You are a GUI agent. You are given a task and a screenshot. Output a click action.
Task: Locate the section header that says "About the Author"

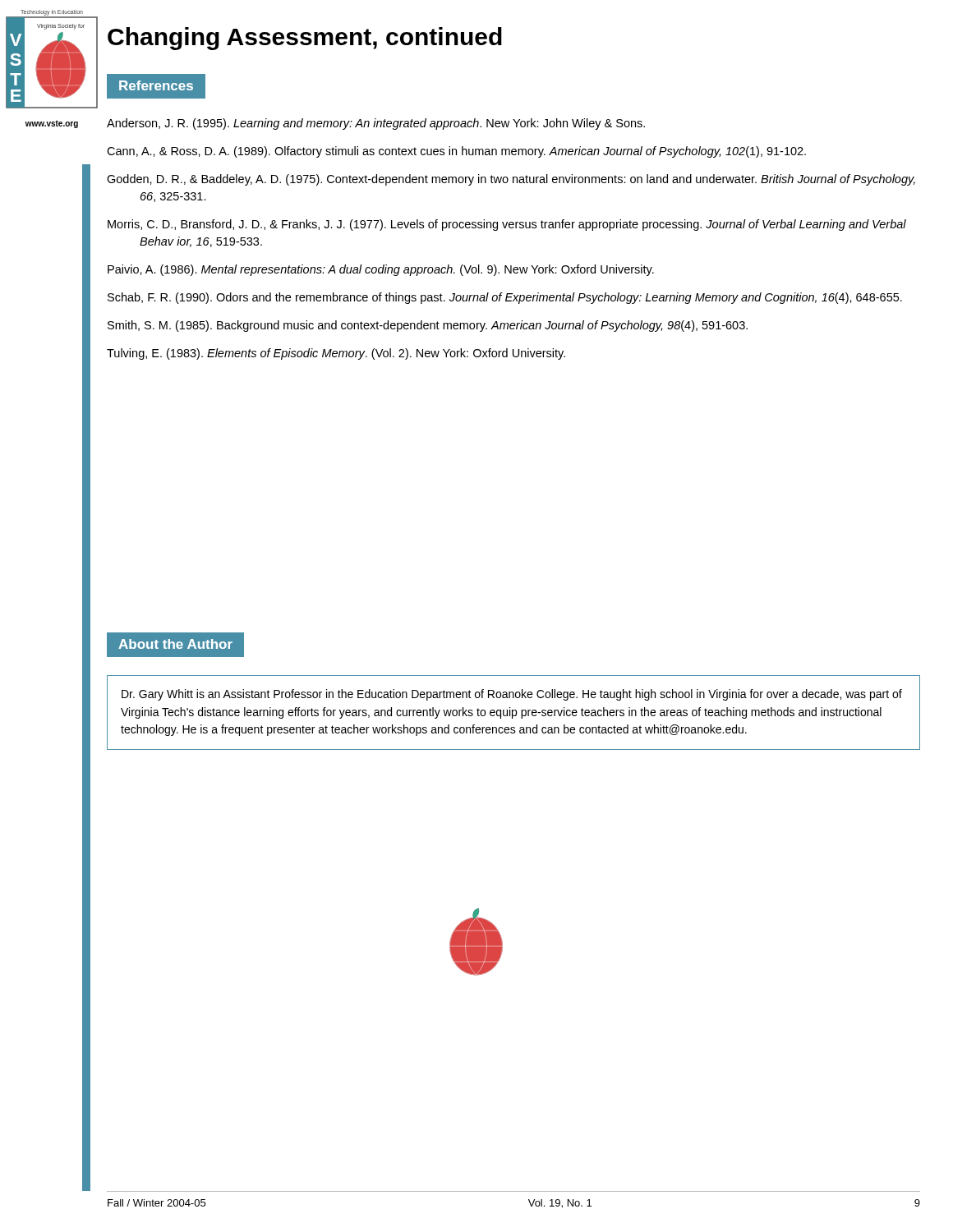click(175, 644)
